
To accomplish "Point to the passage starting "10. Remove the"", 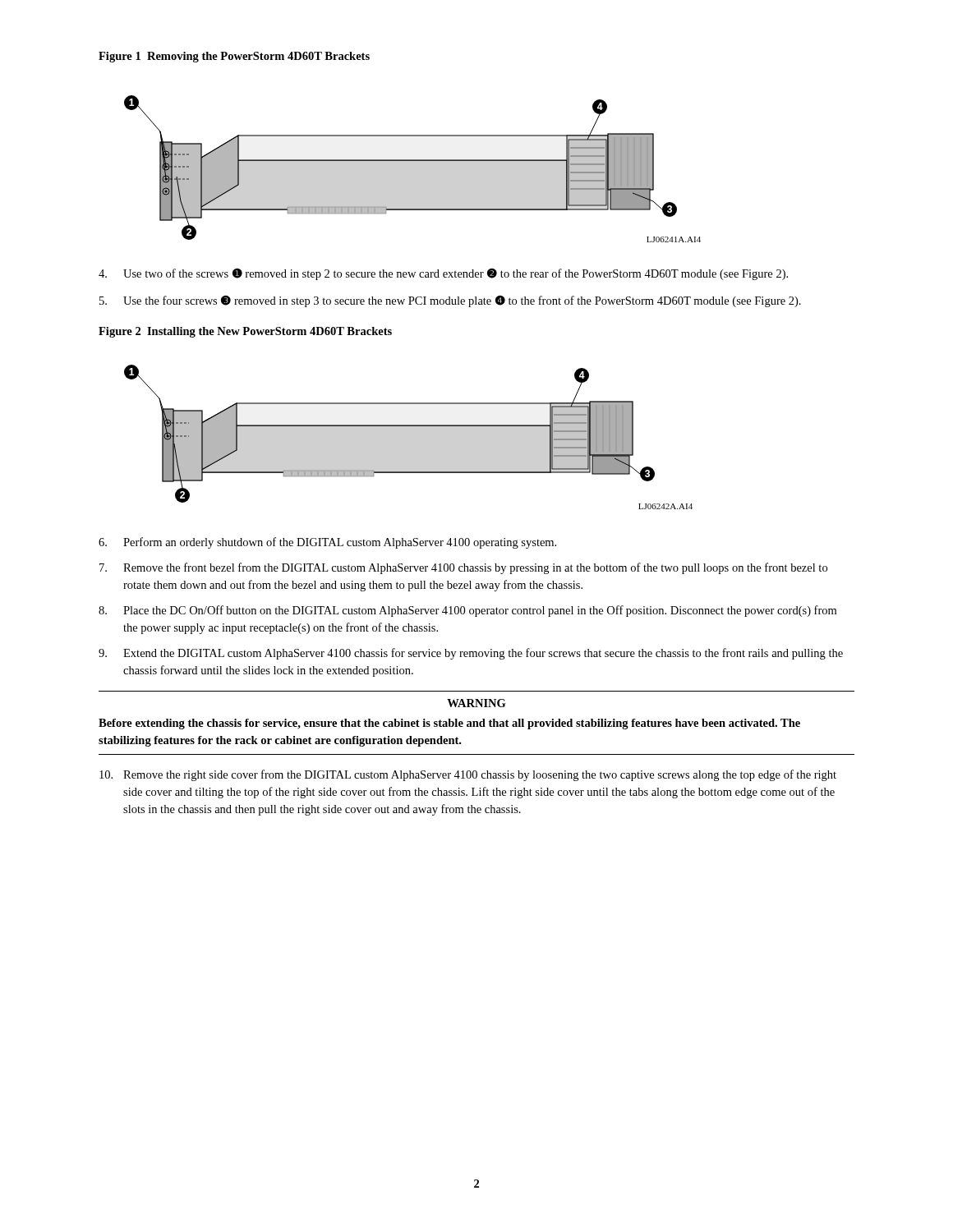I will coord(476,792).
